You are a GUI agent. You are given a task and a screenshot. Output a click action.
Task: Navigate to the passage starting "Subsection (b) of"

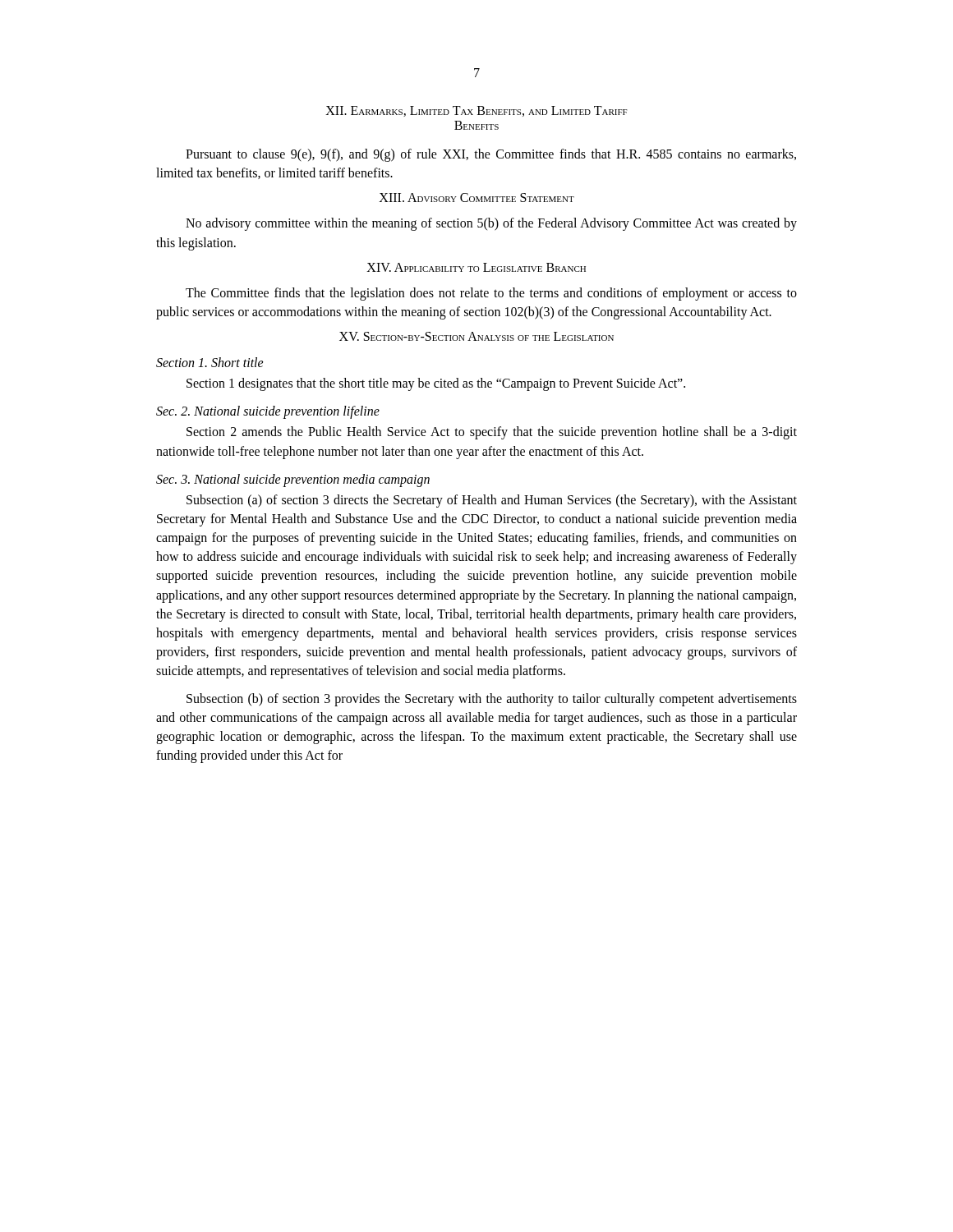[x=476, y=727]
